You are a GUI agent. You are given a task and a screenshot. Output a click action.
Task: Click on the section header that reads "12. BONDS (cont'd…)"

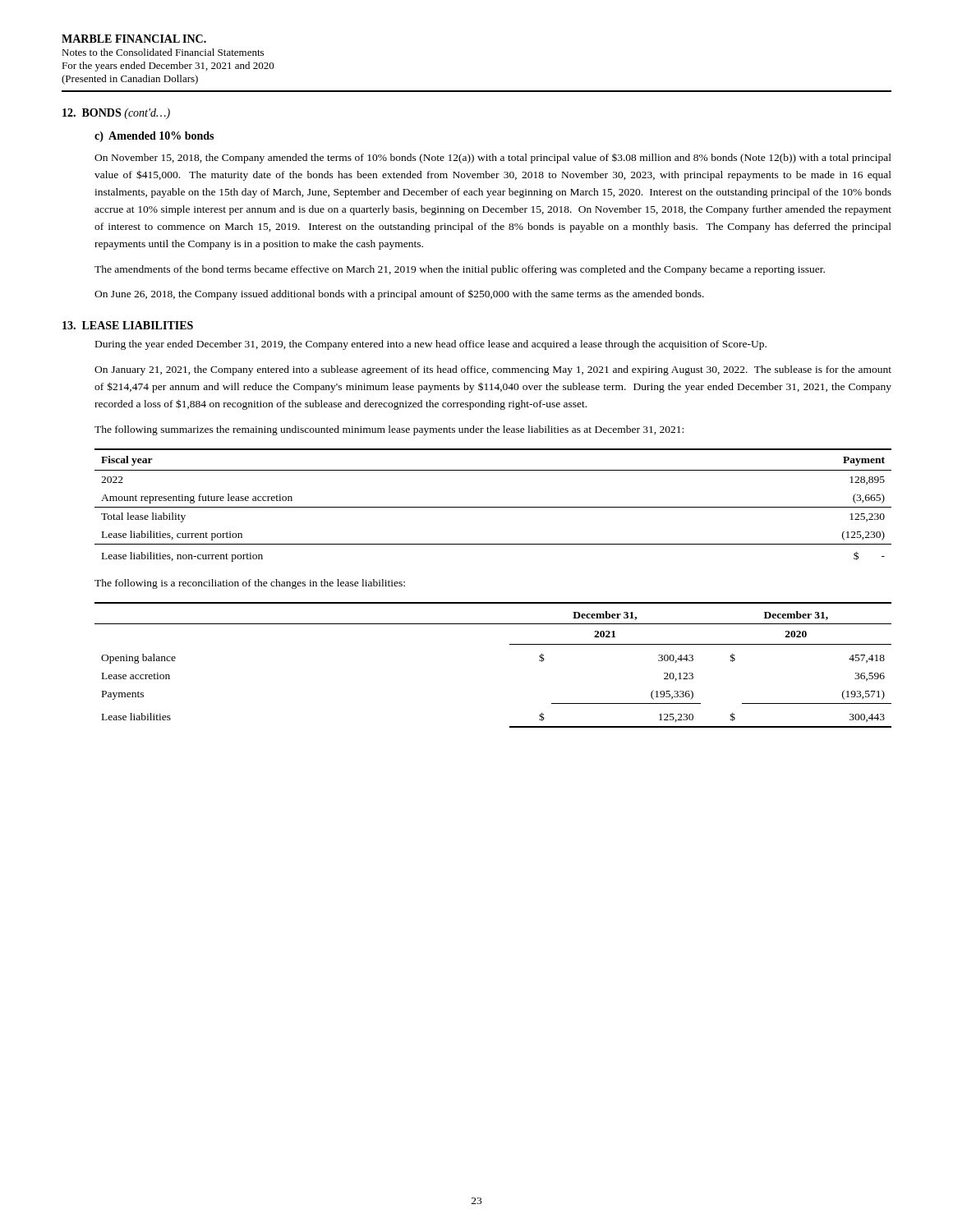tap(116, 113)
